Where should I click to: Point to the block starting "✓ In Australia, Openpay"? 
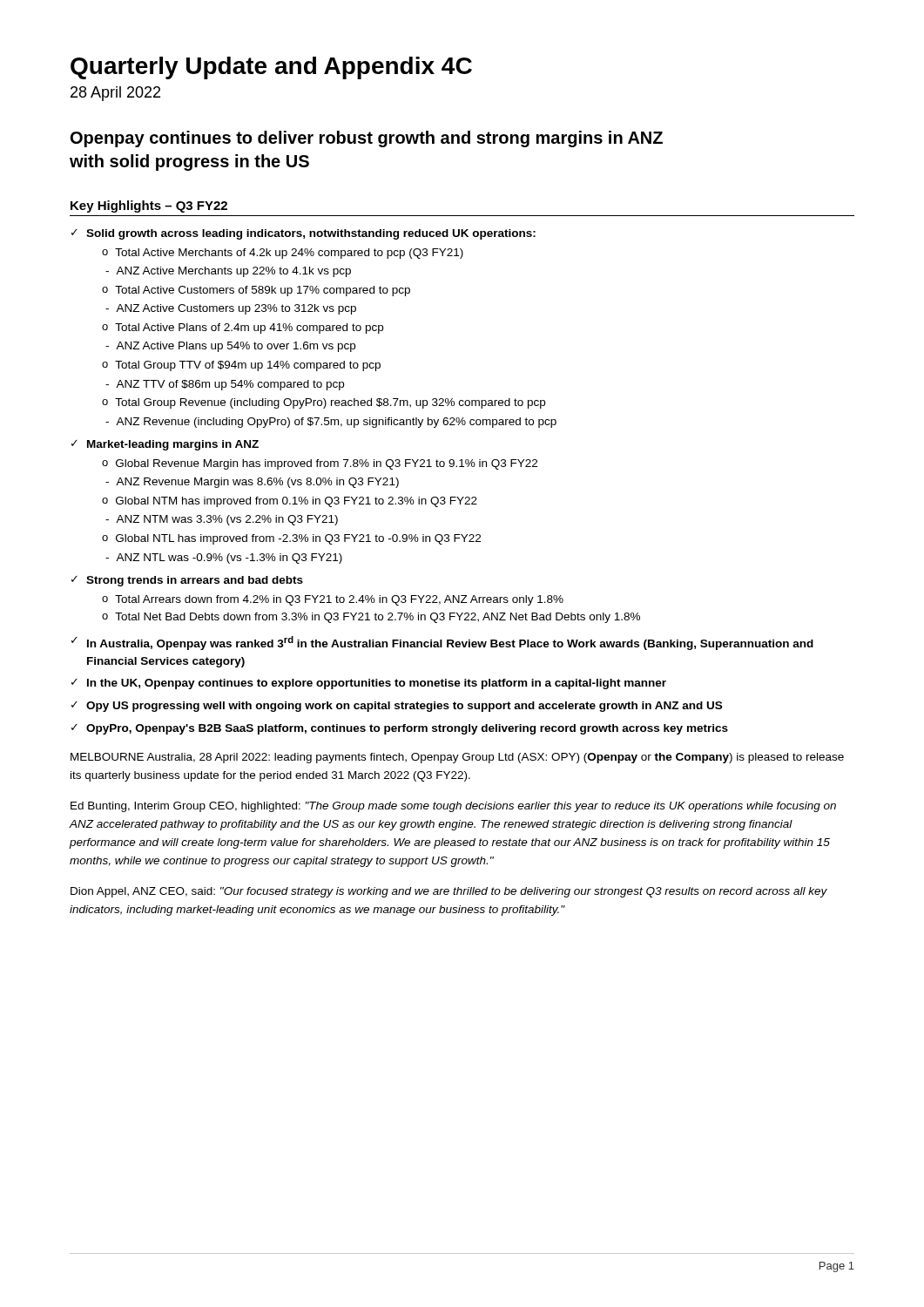tap(462, 651)
